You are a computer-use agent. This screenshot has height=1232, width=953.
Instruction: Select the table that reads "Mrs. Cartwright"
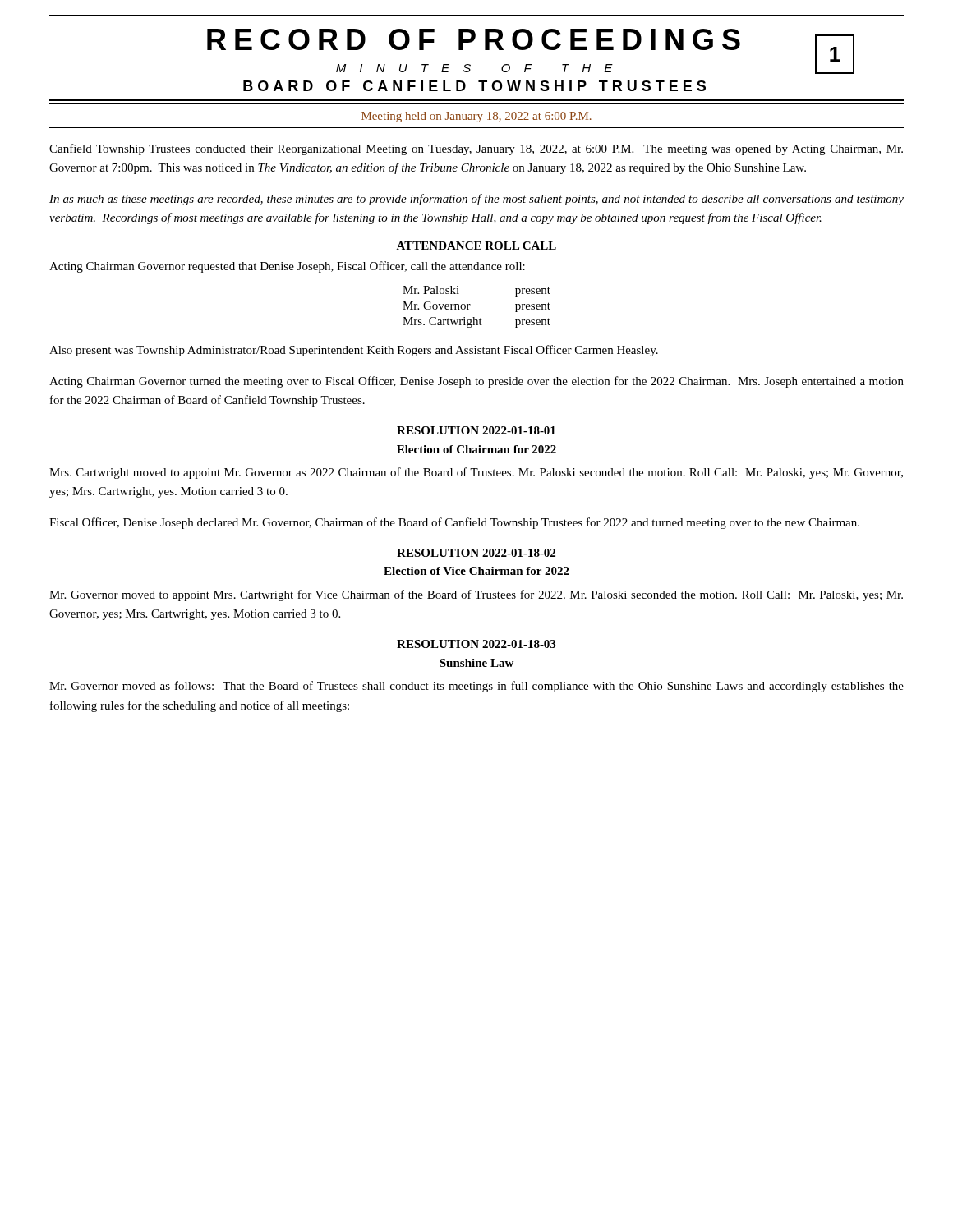(476, 306)
